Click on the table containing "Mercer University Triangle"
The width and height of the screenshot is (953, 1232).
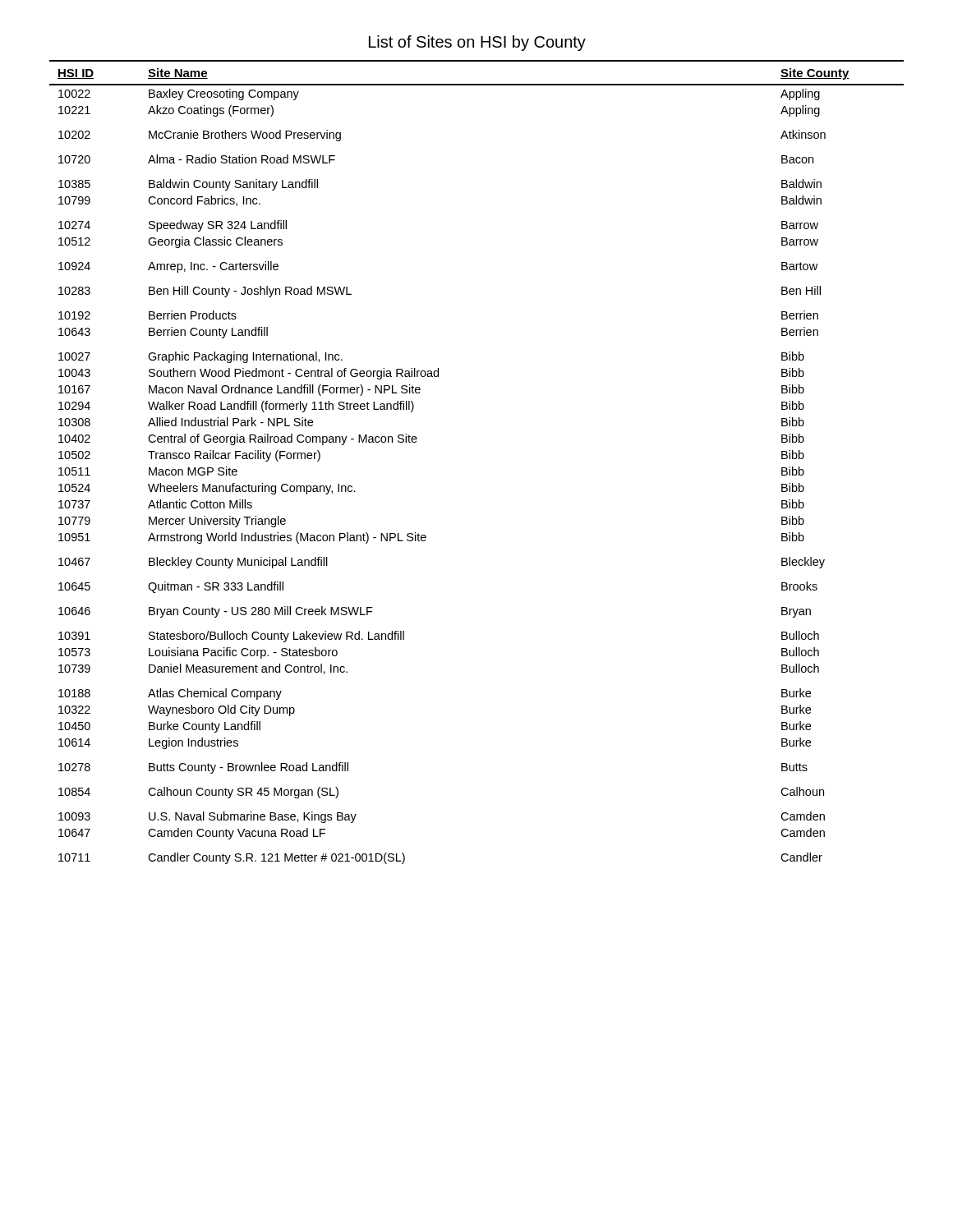(x=476, y=463)
